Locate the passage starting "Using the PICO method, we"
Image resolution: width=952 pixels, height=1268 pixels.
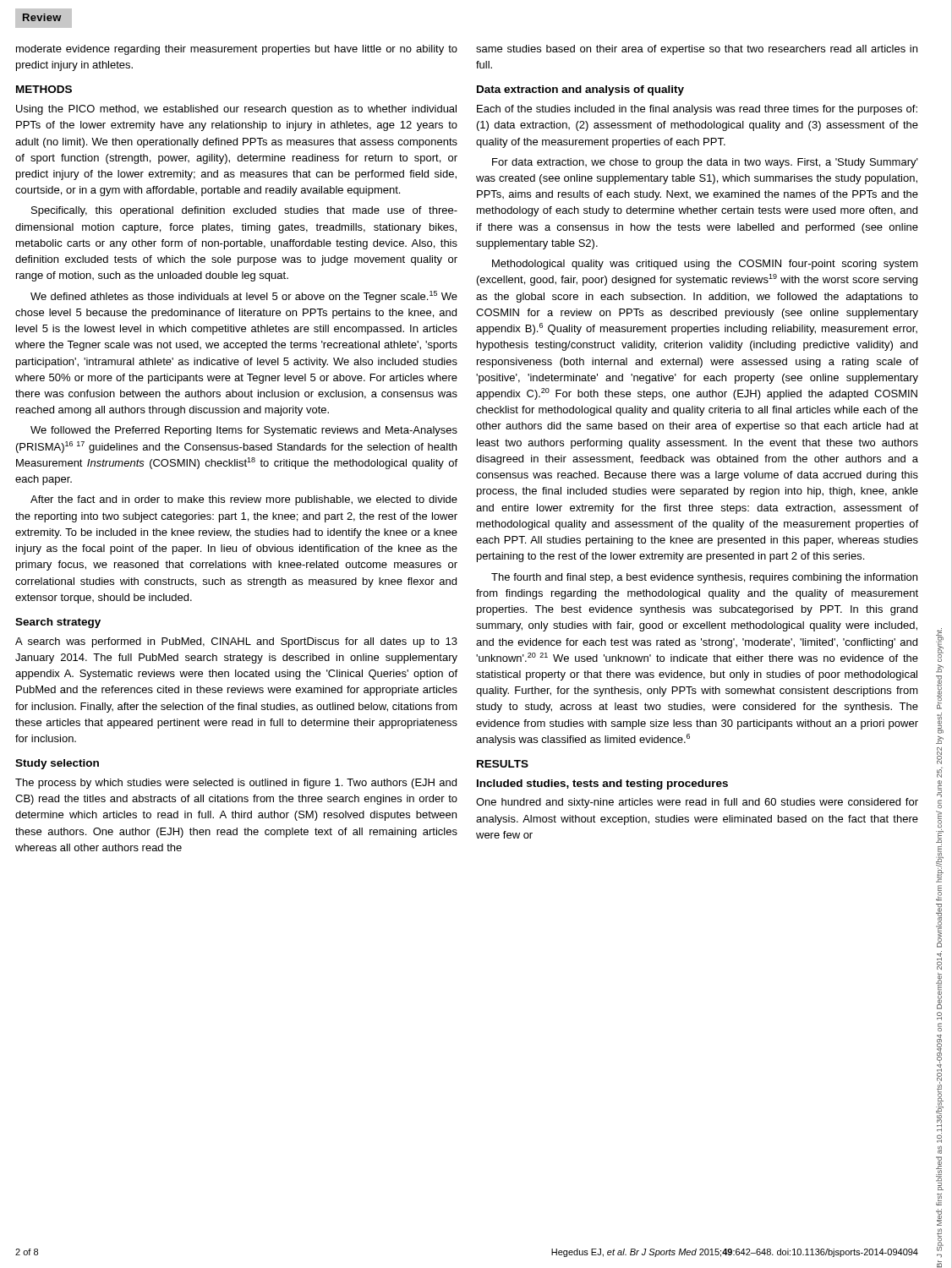coord(236,353)
